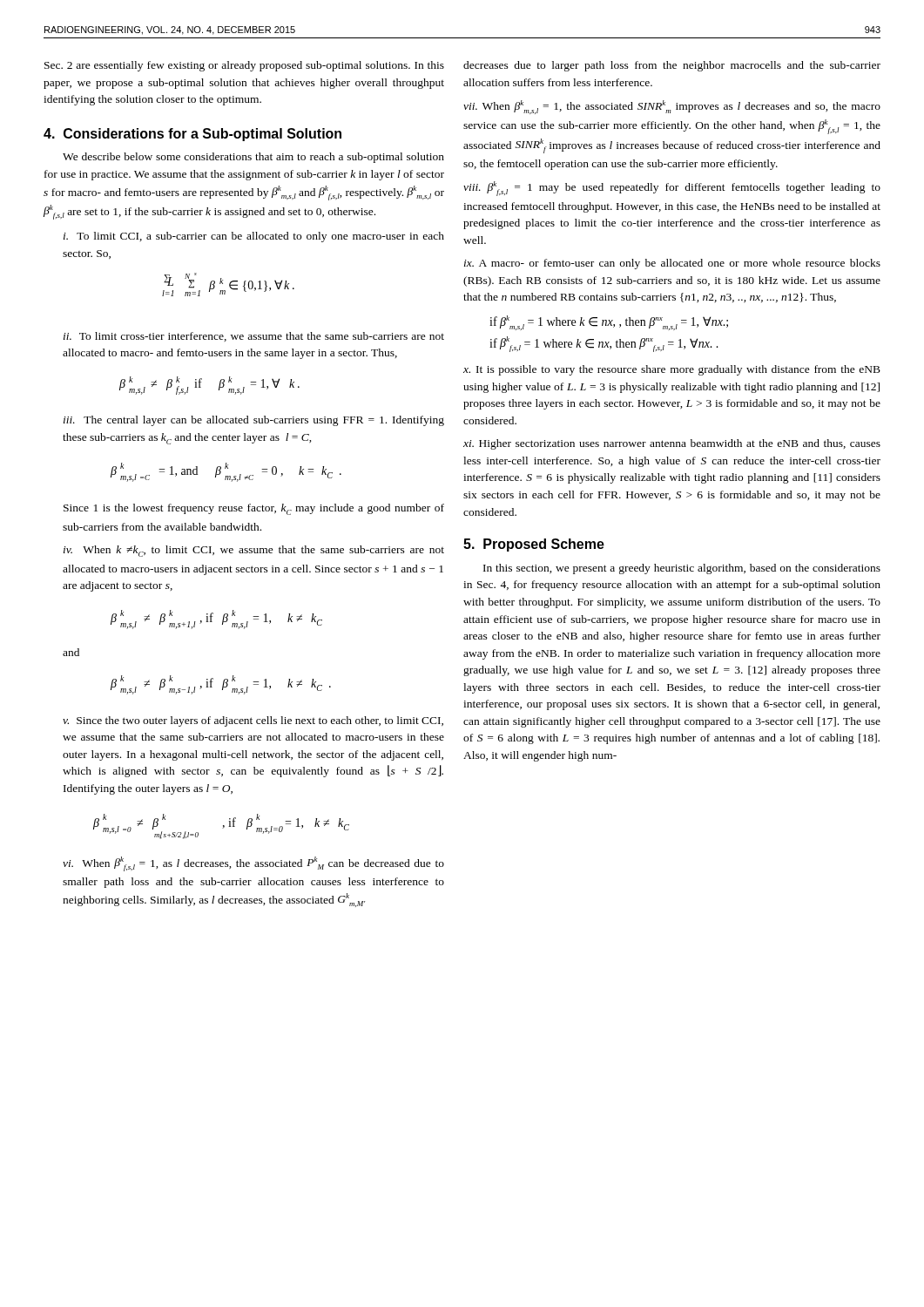Where is the passage that starts "iv. When k ≠kC, to limit"?
The image size is (924, 1307).
click(x=253, y=568)
